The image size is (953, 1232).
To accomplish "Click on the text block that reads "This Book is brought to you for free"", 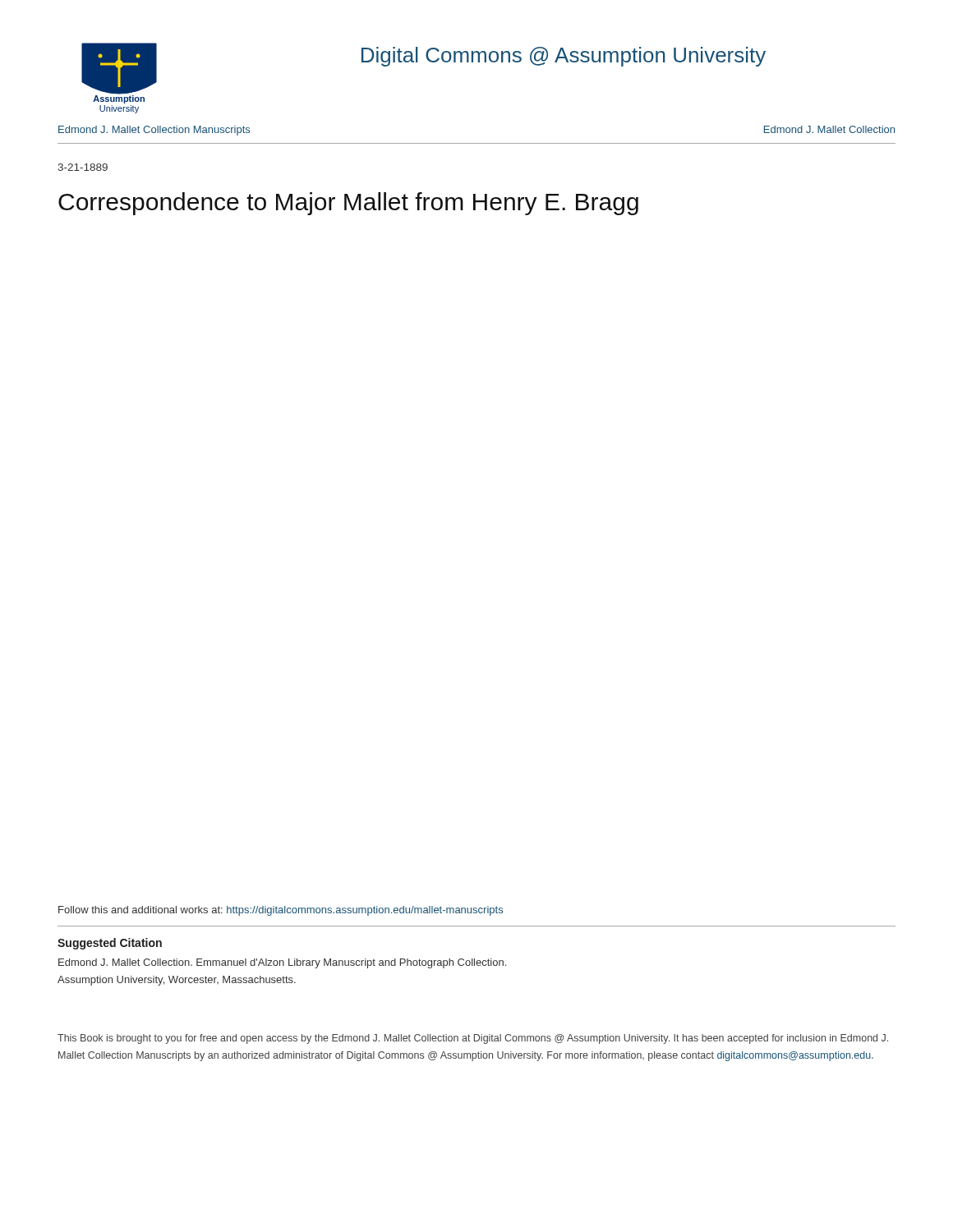I will pos(473,1047).
